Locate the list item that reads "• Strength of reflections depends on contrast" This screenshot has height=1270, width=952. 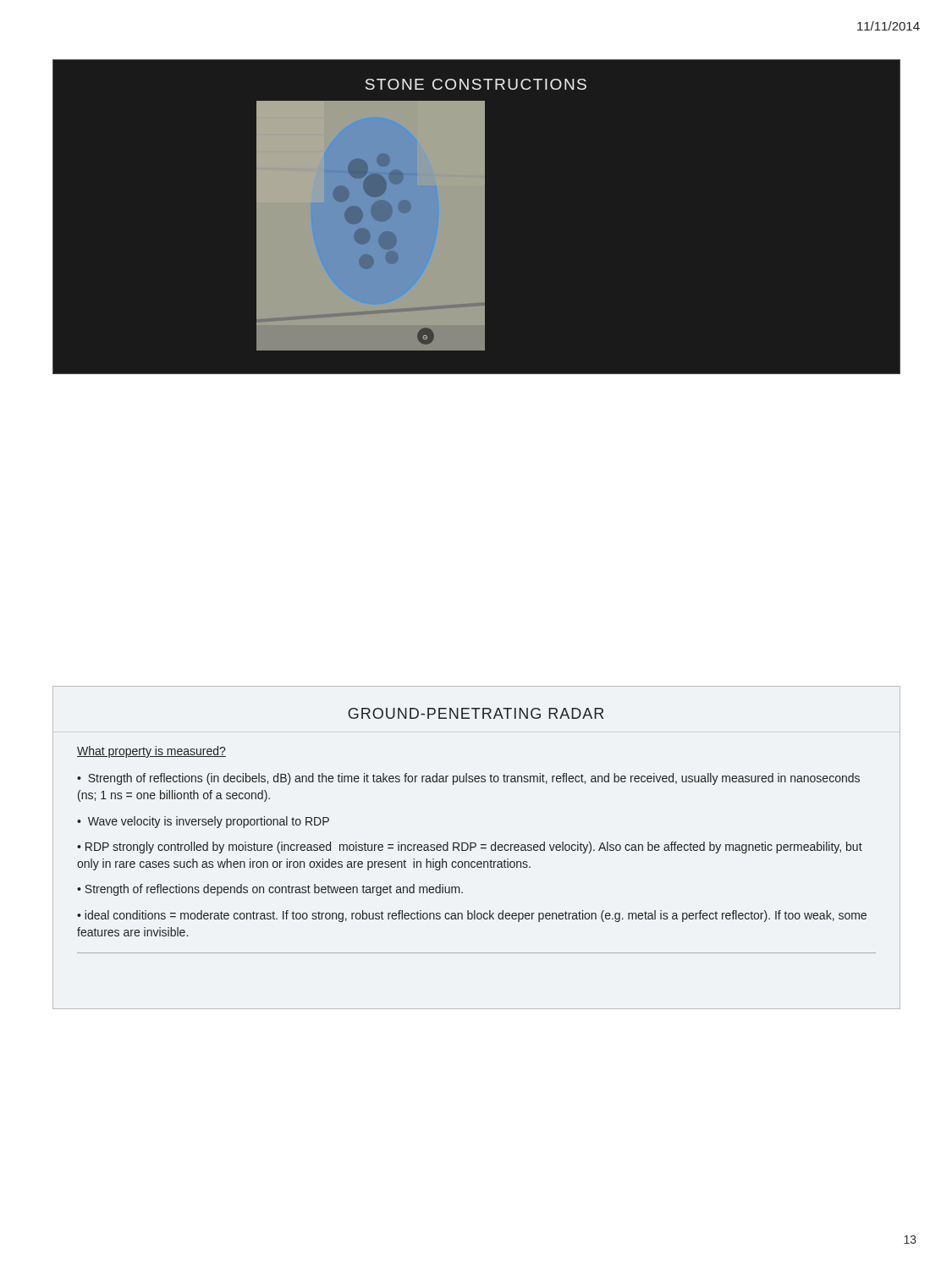point(270,889)
